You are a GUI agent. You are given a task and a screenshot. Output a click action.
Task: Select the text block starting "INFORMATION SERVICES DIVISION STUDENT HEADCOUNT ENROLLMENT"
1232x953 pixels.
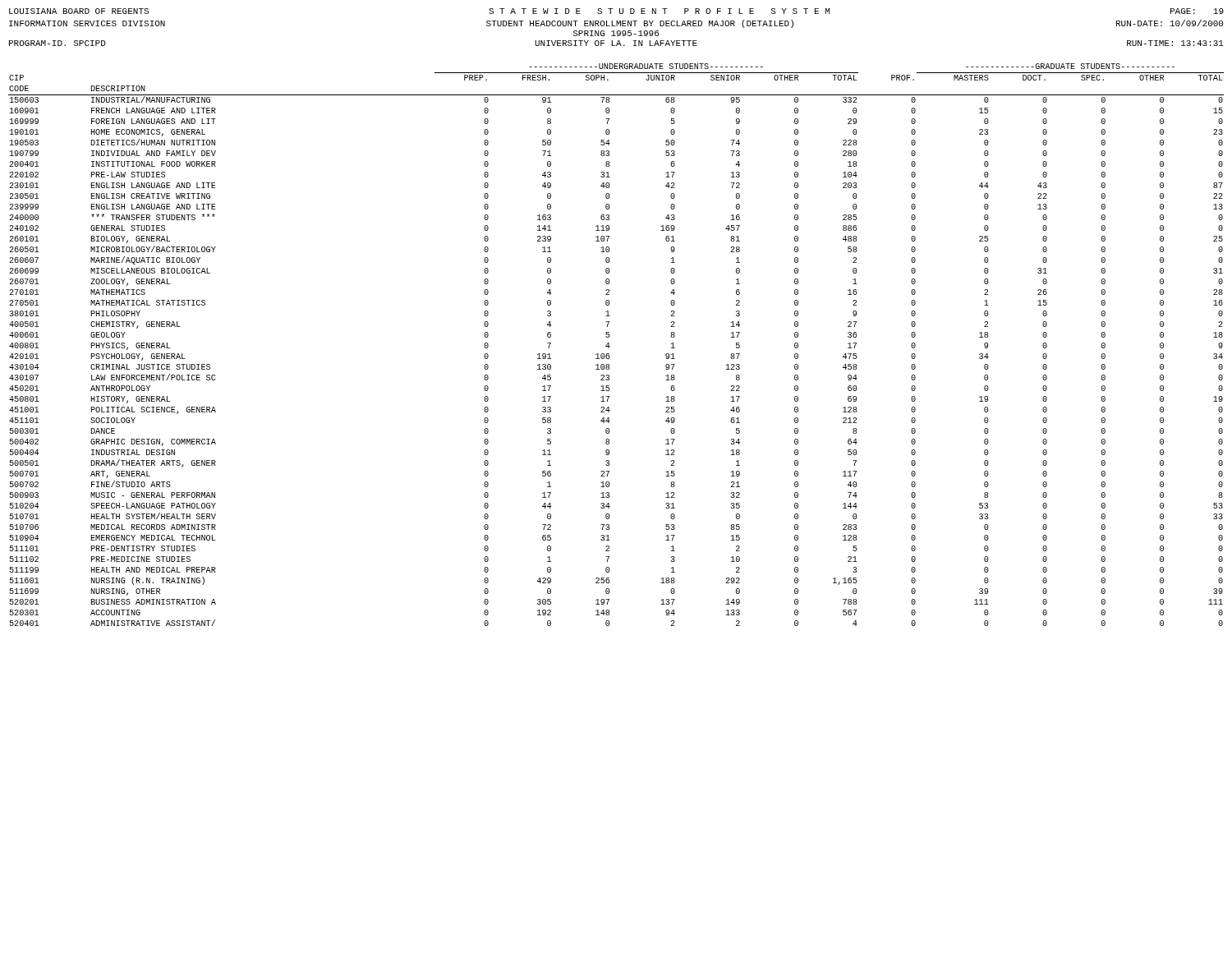(616, 34)
